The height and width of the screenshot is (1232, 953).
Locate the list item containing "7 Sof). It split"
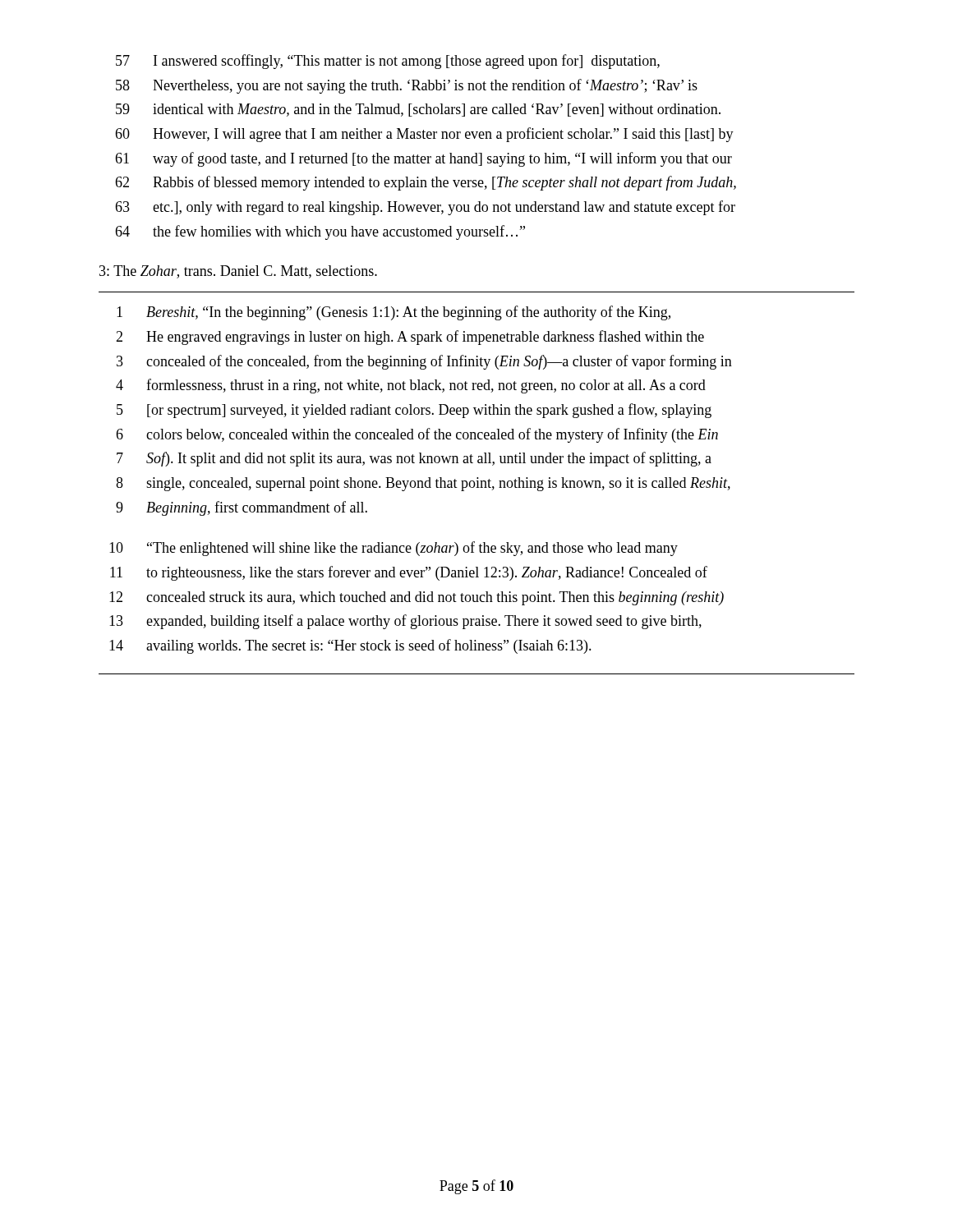(476, 459)
